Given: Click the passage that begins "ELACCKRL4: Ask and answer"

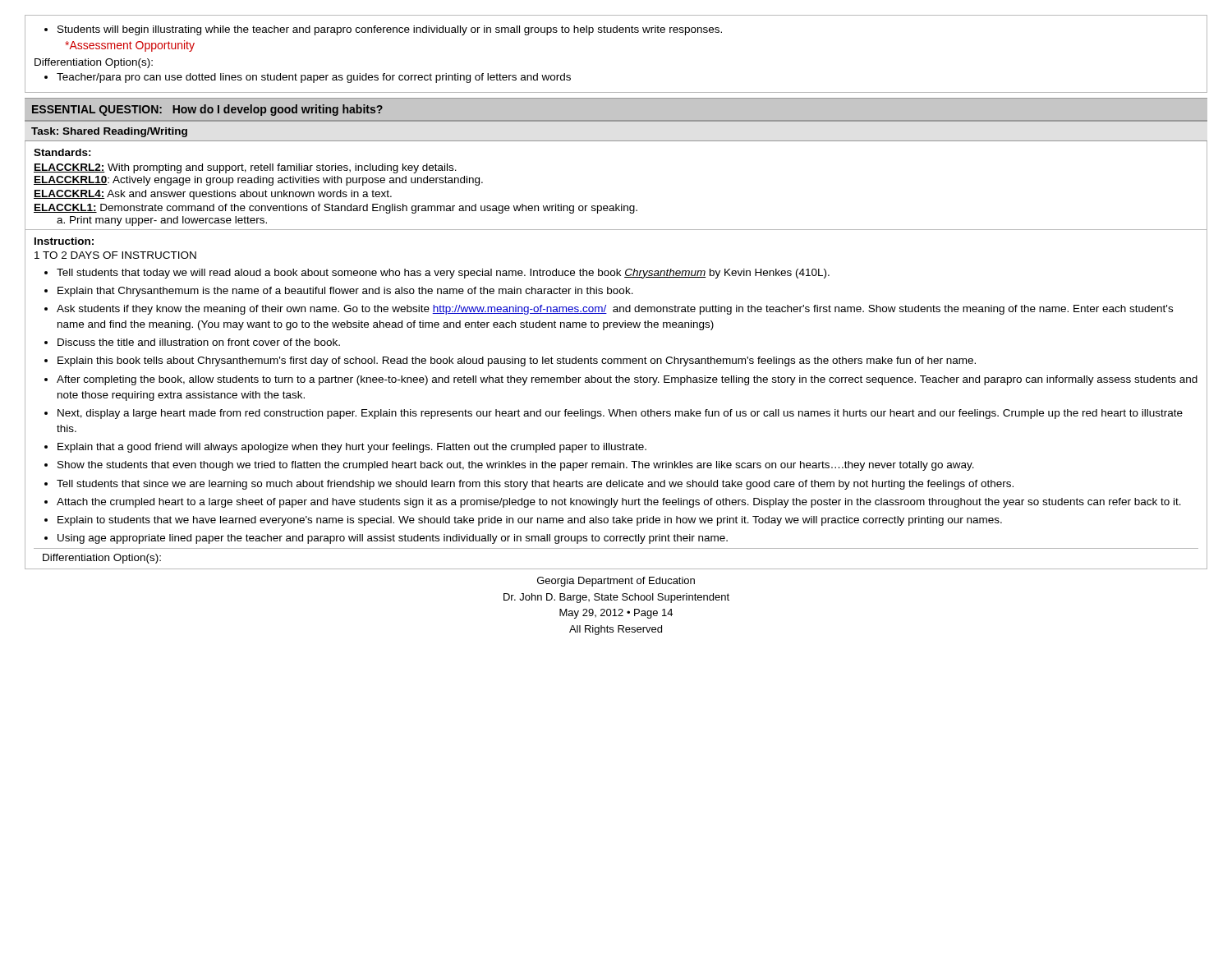Looking at the screenshot, I should click(213, 193).
